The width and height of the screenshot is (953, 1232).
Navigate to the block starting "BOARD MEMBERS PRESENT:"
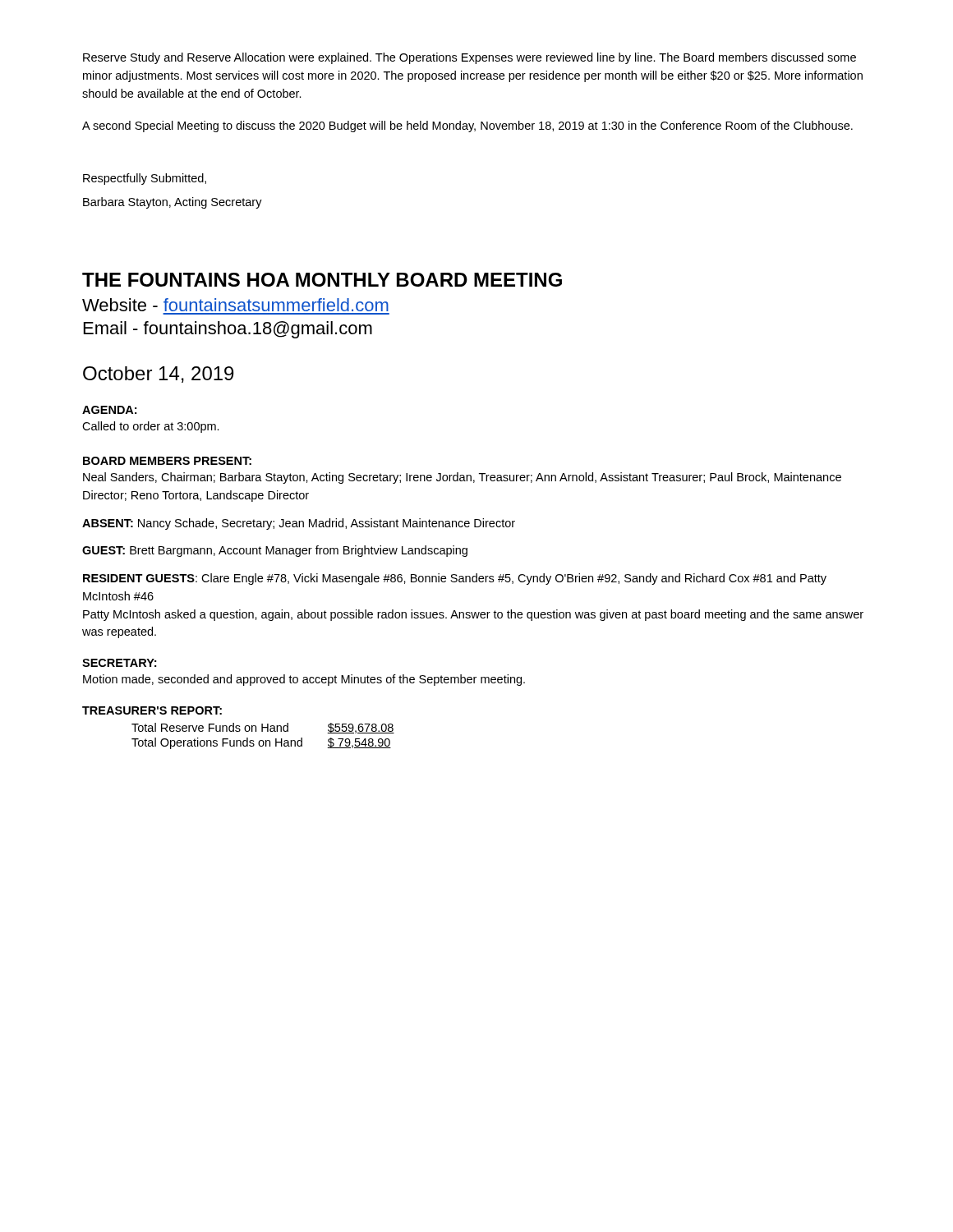coord(167,461)
